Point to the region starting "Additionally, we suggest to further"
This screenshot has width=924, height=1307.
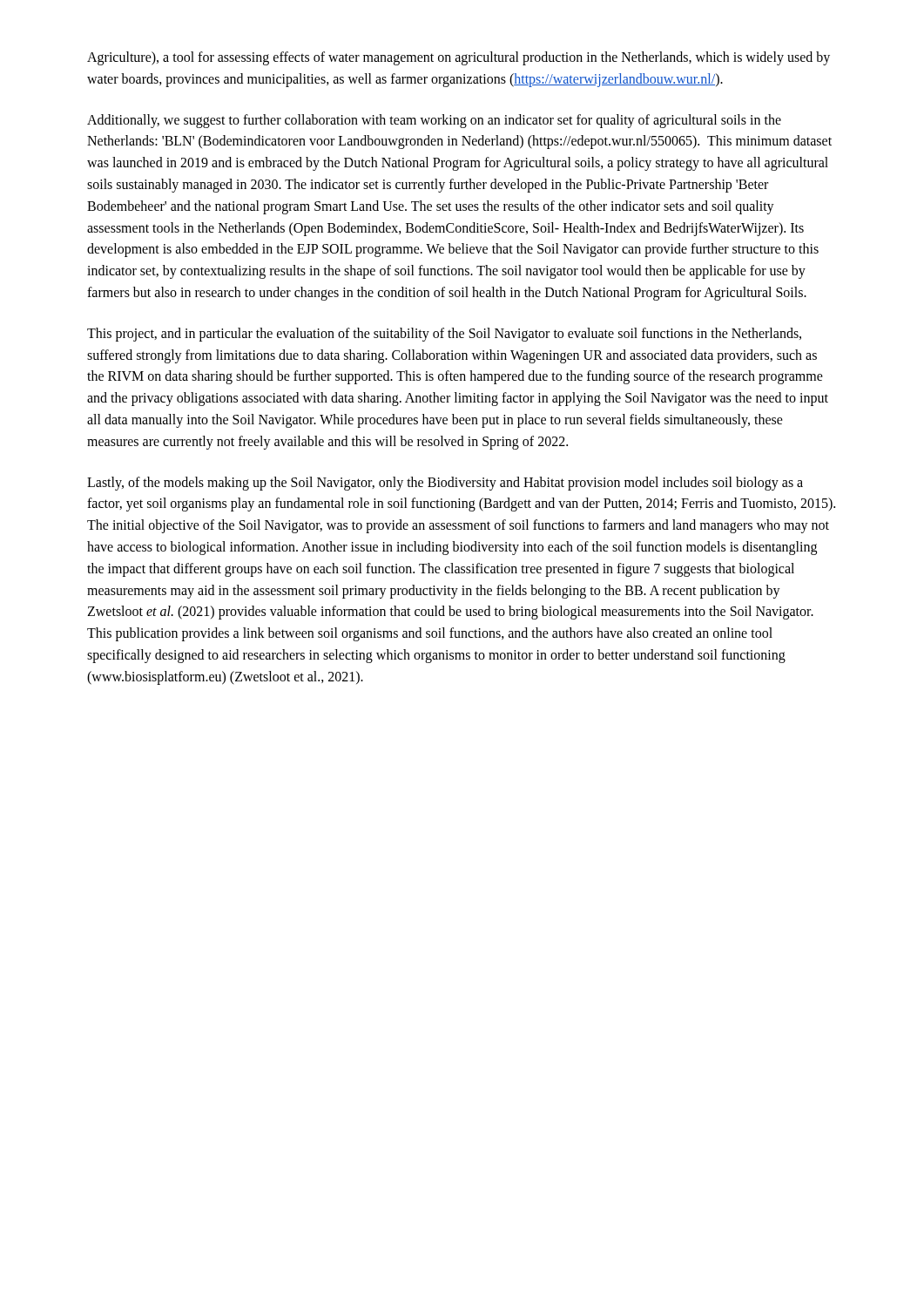459,206
